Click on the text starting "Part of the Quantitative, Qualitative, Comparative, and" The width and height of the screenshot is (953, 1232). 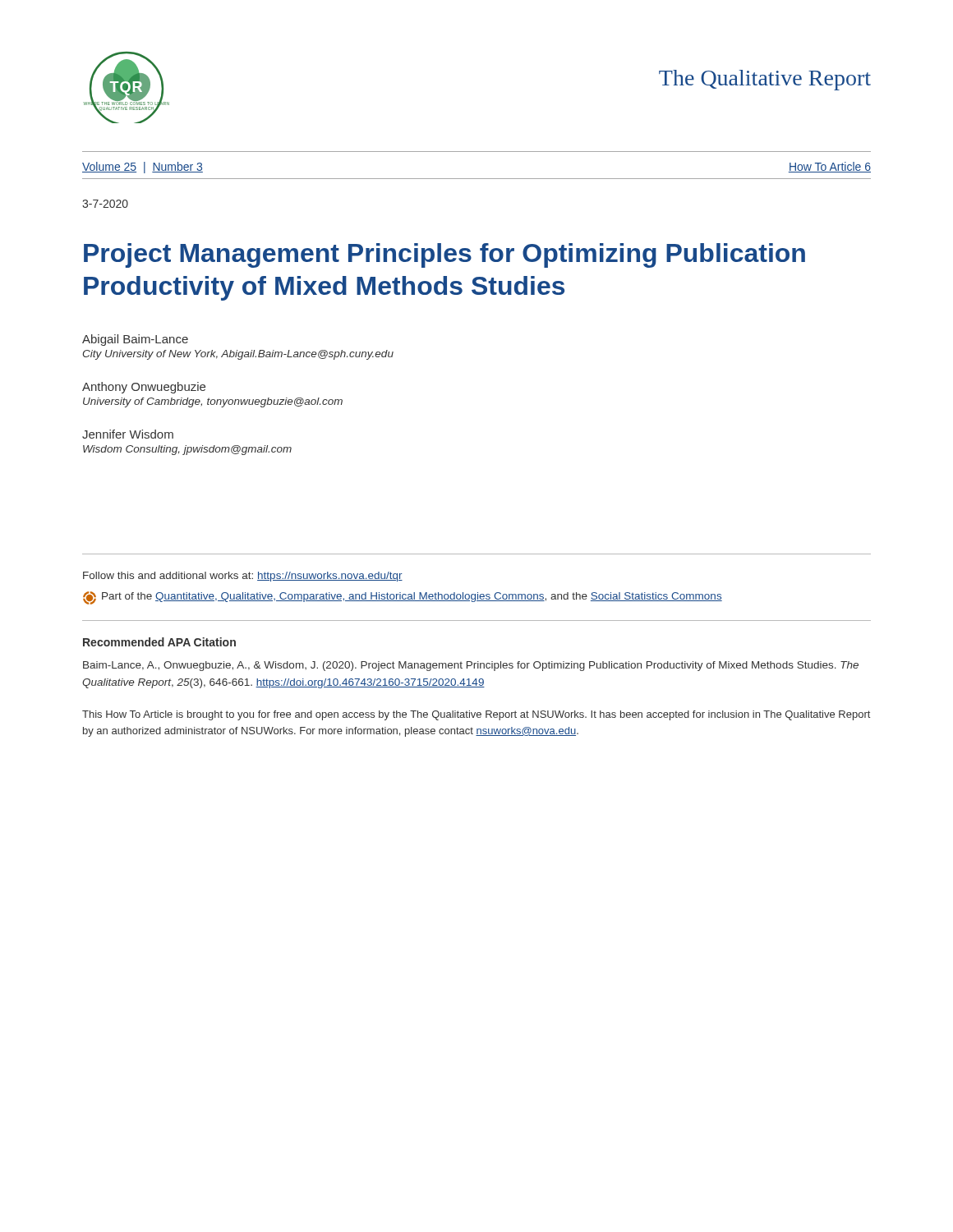pos(402,598)
